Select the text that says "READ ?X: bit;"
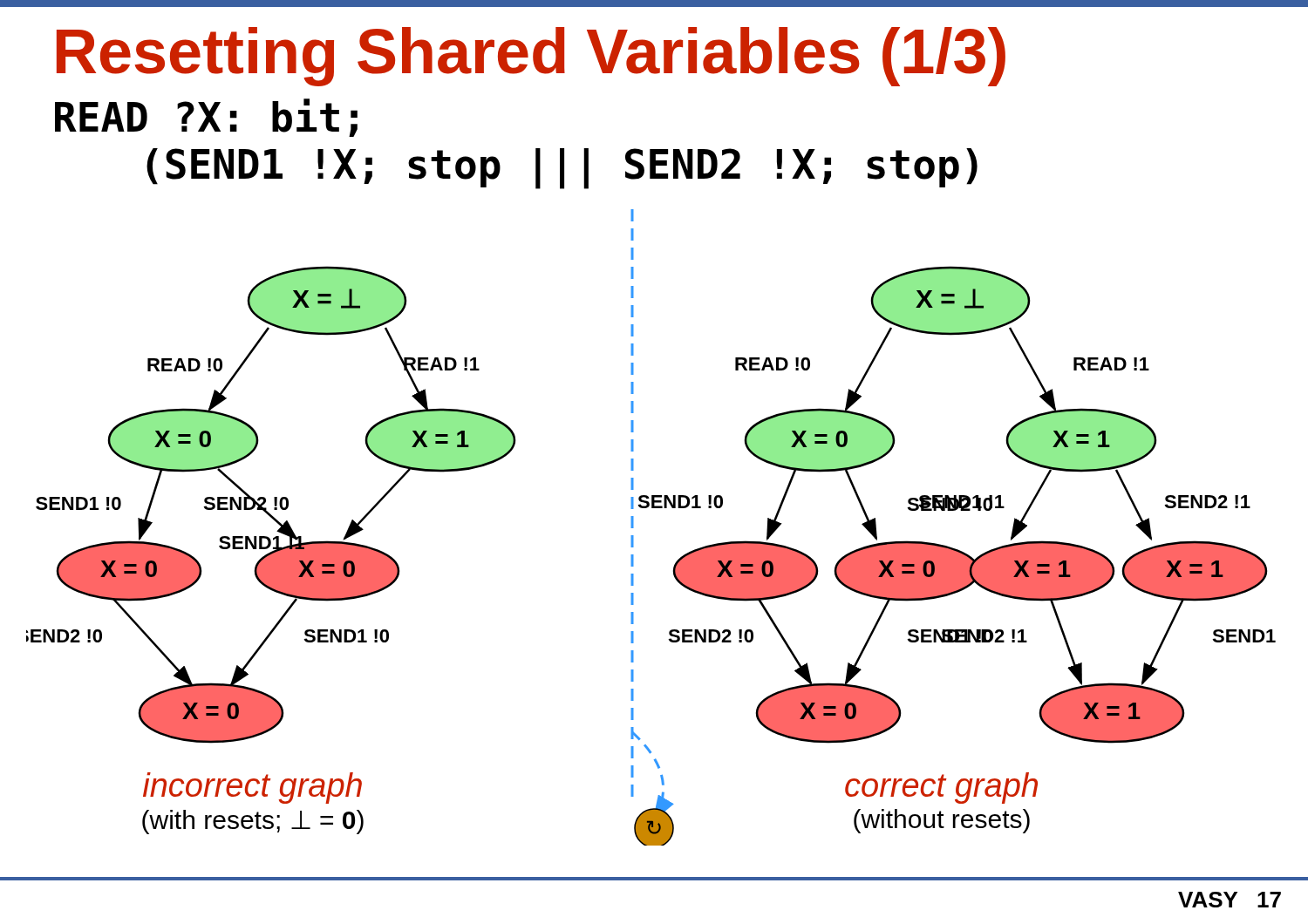The image size is (1308, 924). 209,118
